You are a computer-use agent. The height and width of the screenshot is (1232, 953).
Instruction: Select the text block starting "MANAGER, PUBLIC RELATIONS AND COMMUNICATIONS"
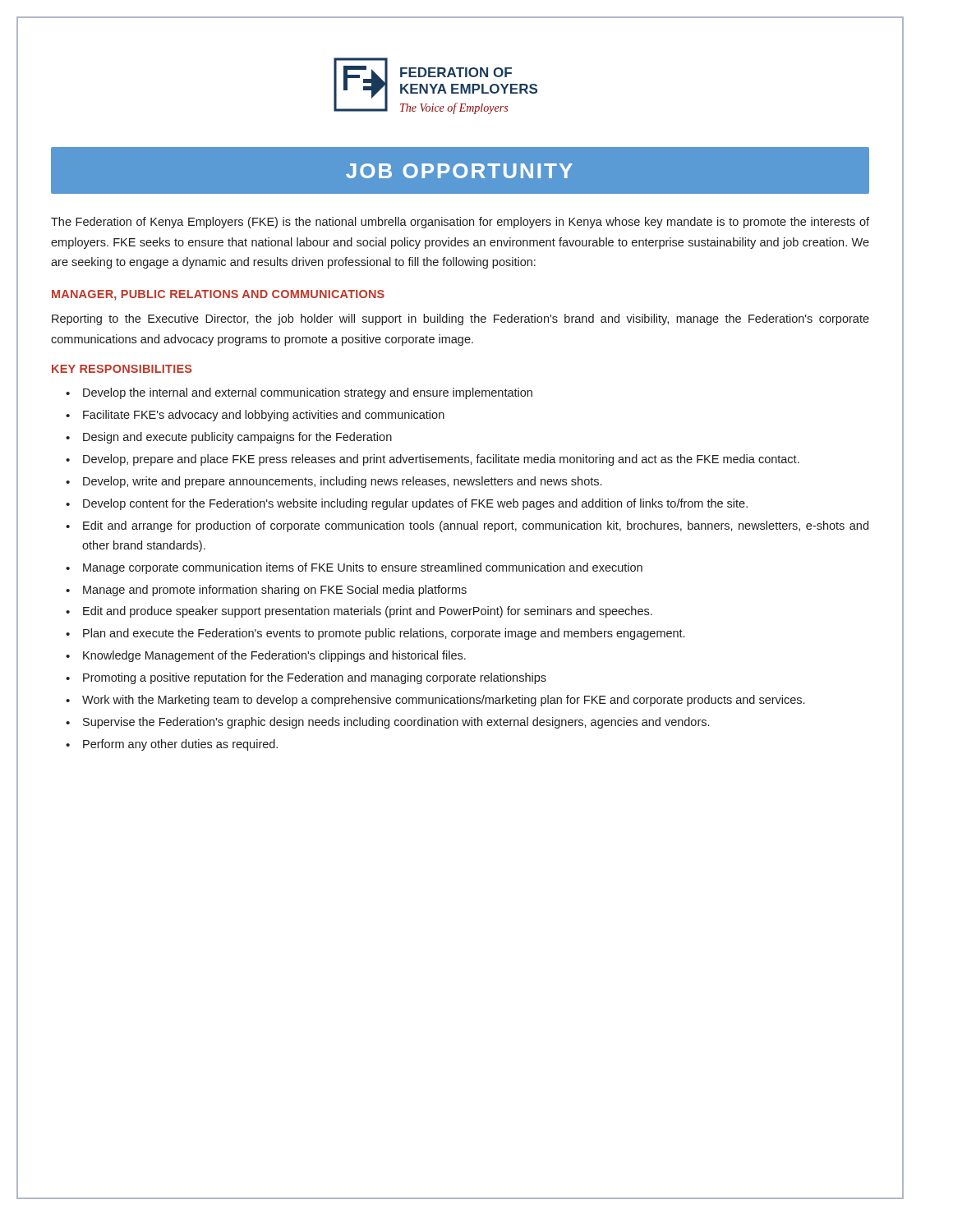(218, 294)
